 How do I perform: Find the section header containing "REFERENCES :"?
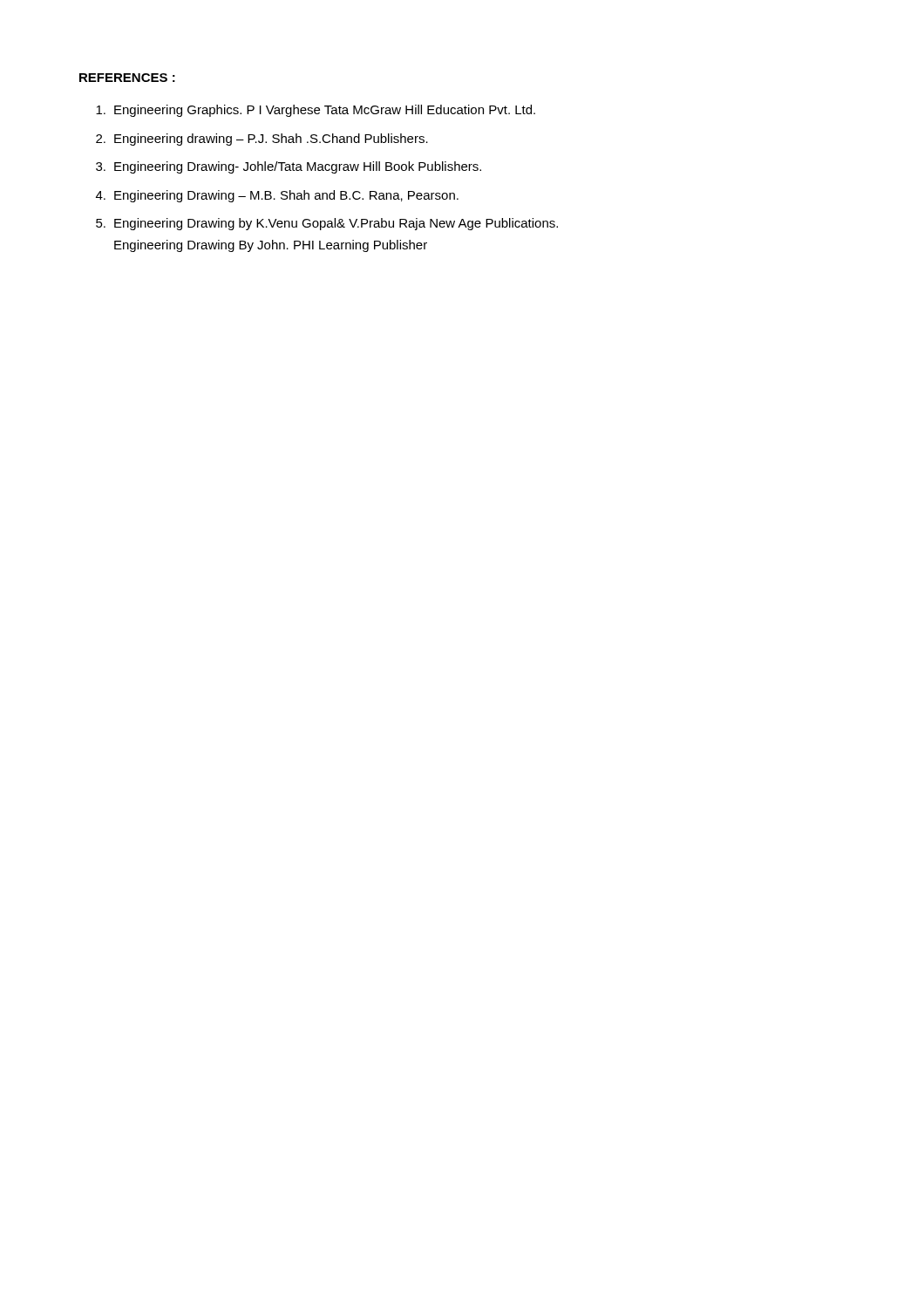tap(127, 77)
